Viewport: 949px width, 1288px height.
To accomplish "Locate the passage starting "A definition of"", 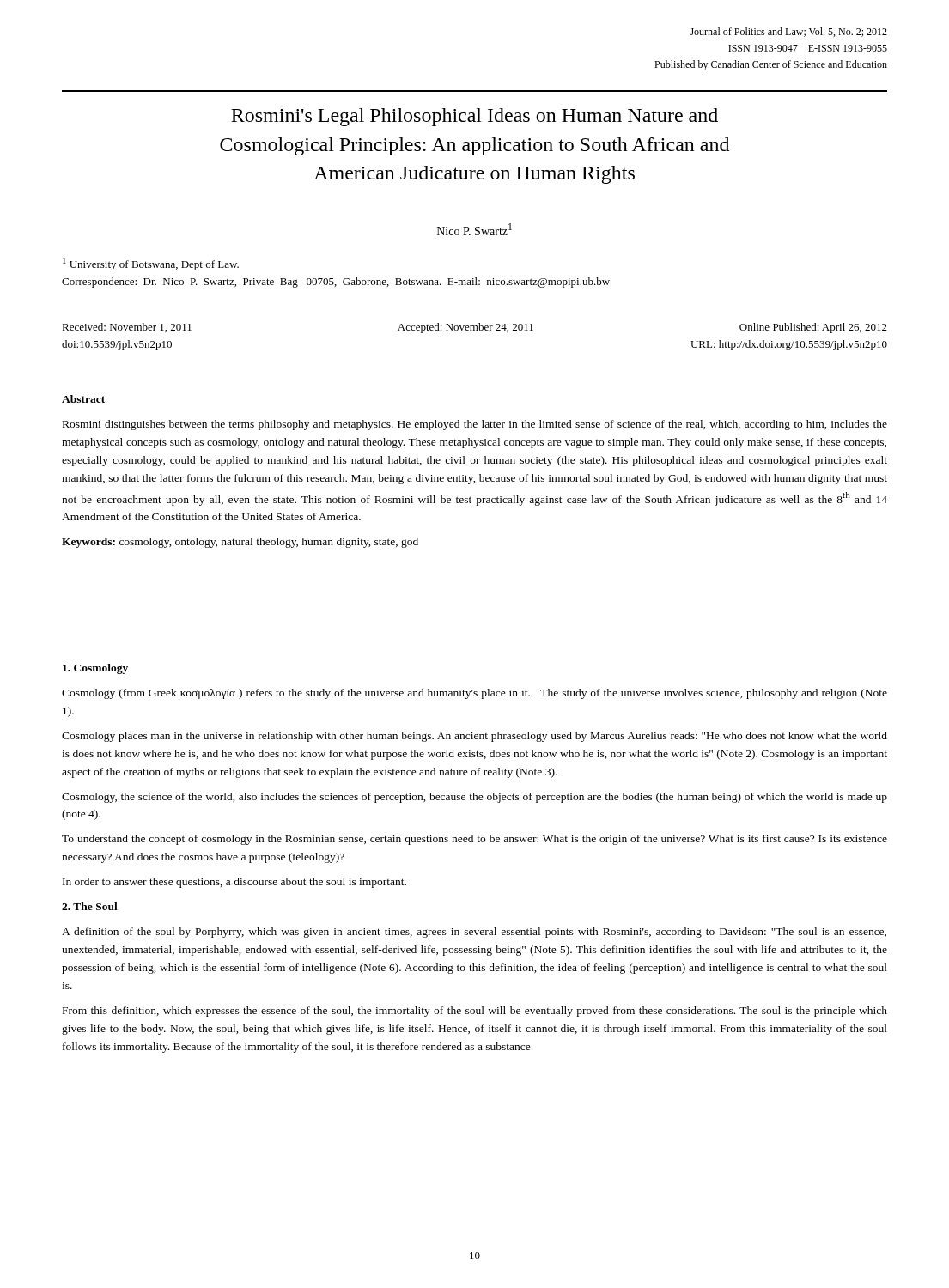I will [x=474, y=959].
